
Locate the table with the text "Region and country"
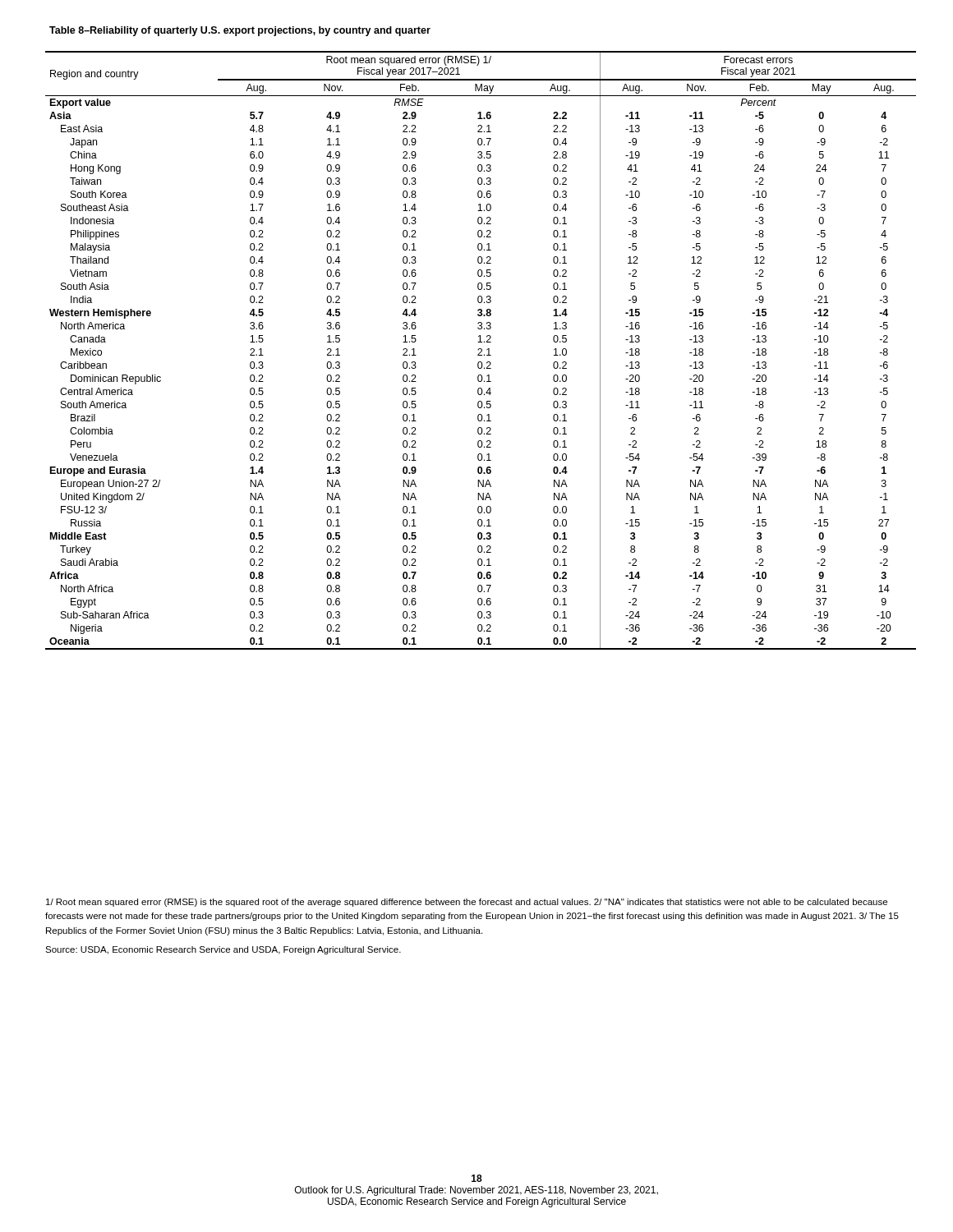[x=481, y=350]
